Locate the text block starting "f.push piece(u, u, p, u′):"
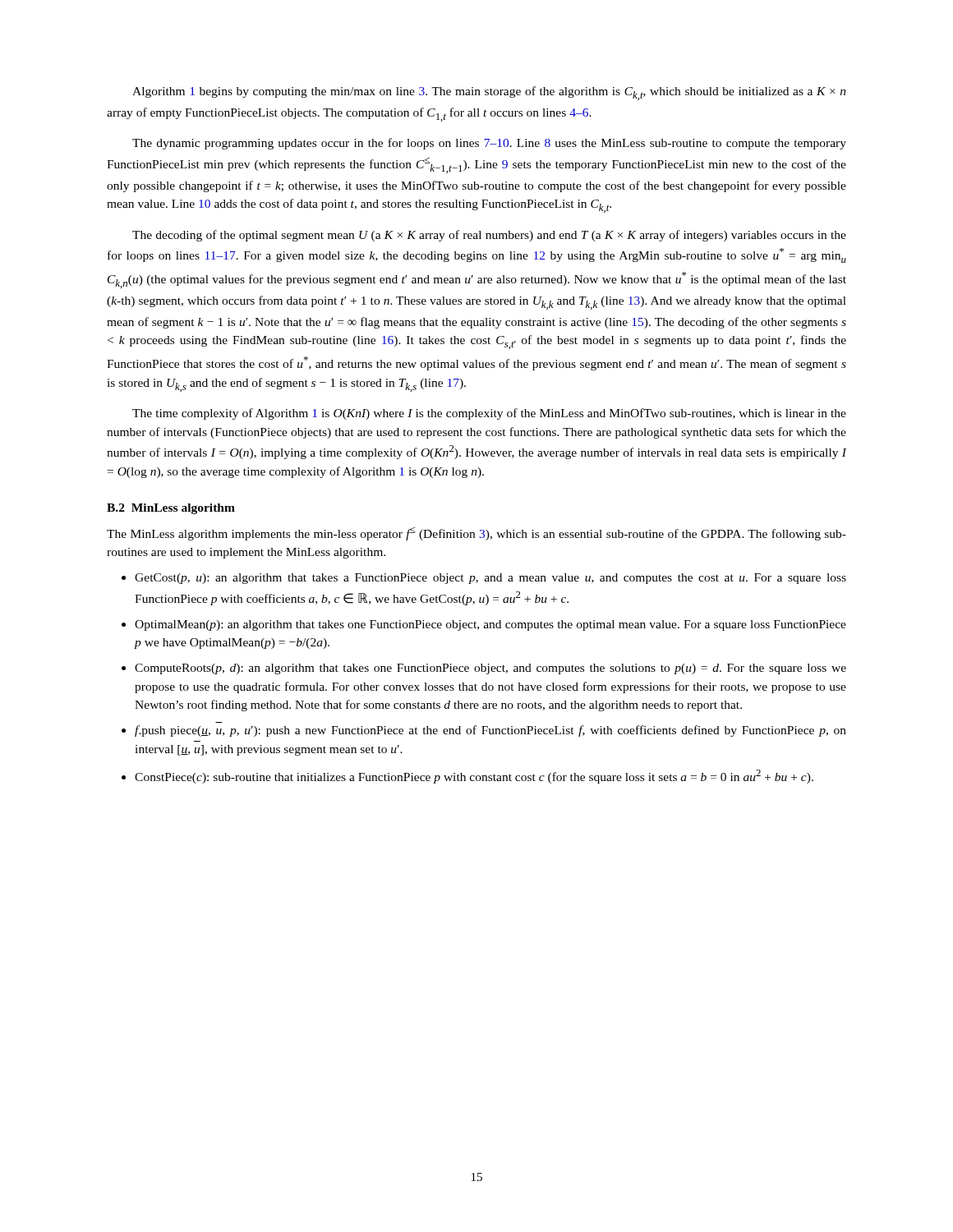Image resolution: width=953 pixels, height=1232 pixels. pyautogui.click(x=491, y=740)
